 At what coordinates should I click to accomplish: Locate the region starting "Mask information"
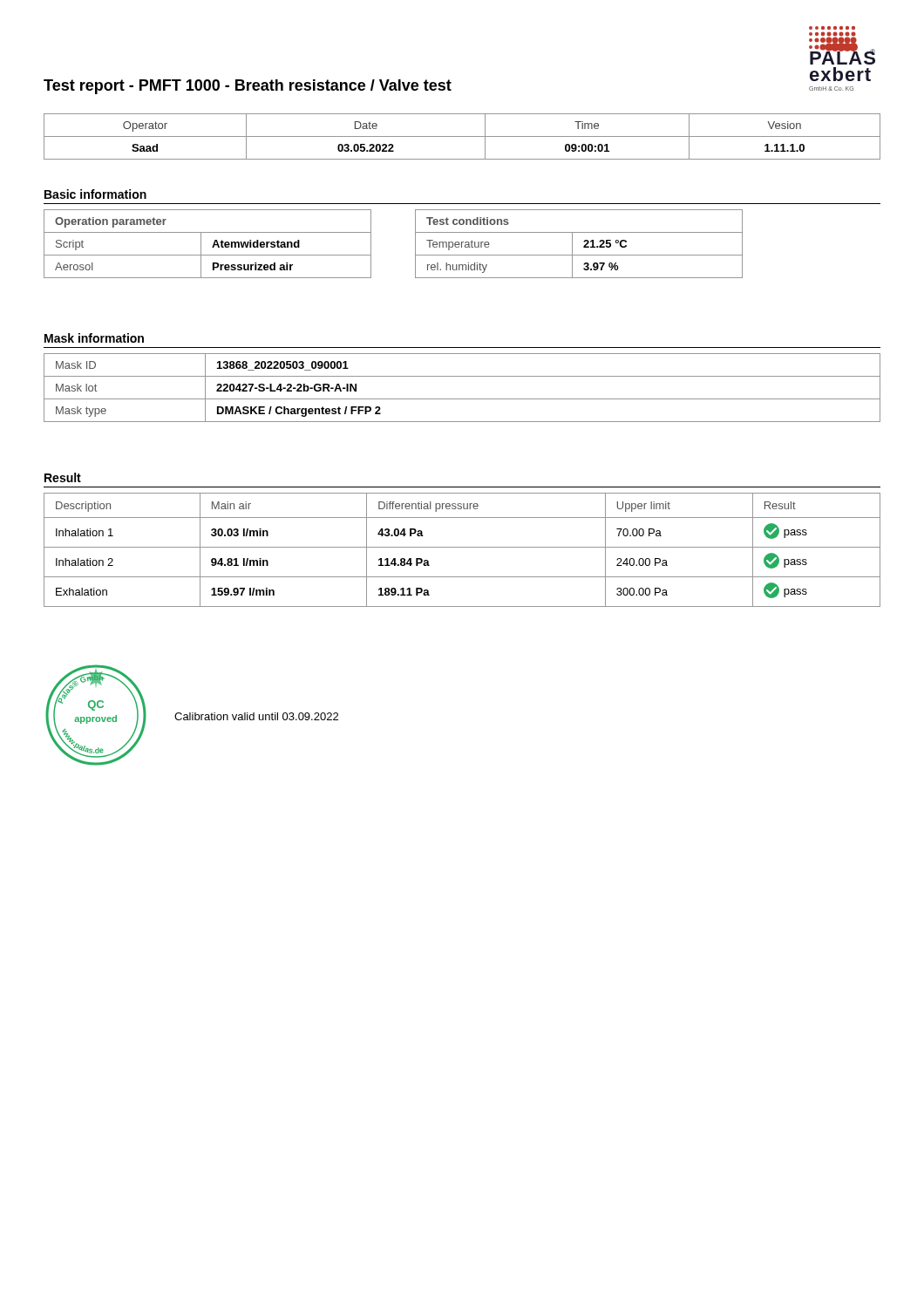coord(94,338)
